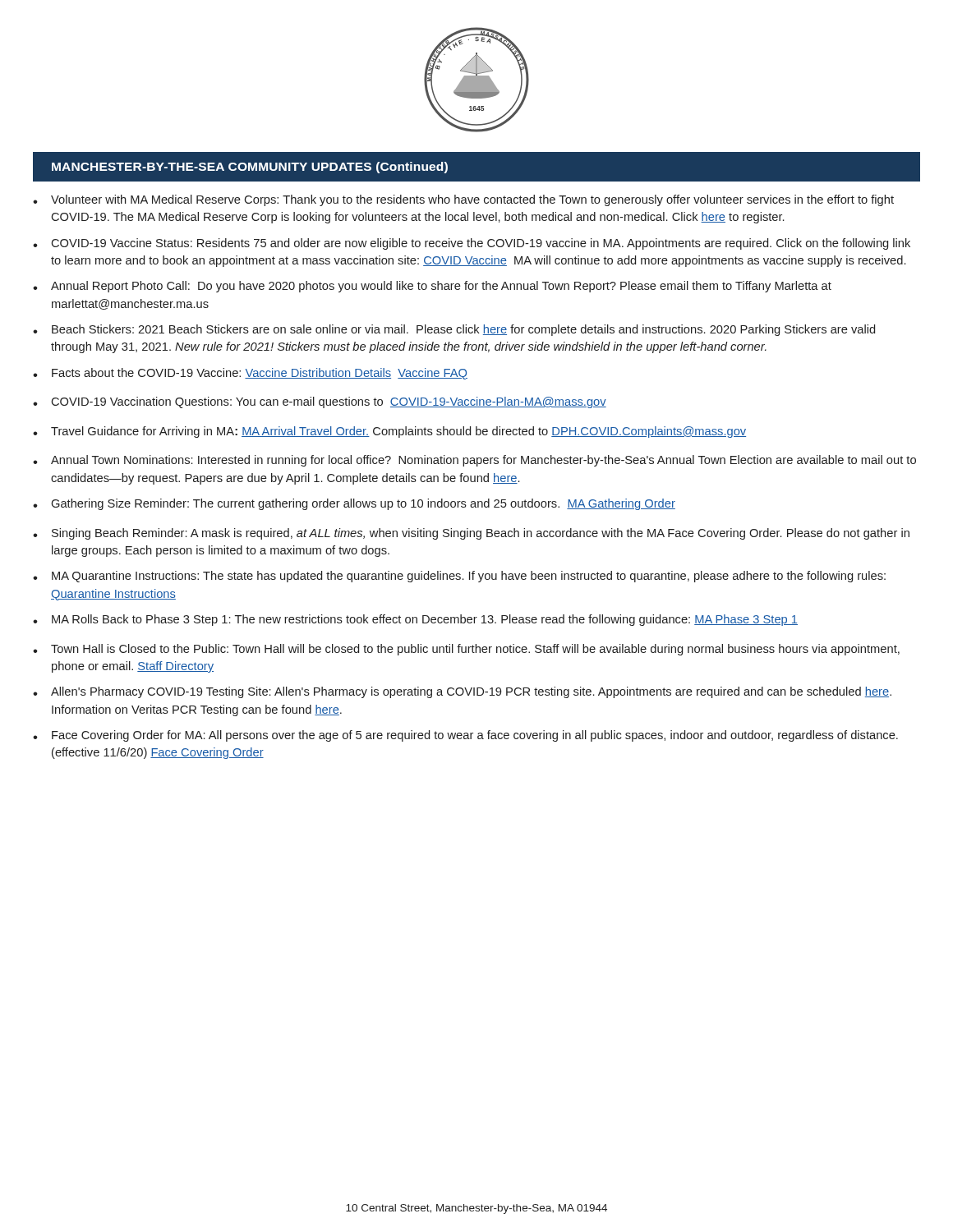Screen dimensions: 1232x953
Task: Locate the element starting "• COVID-19 Vaccine Status:"
Action: [x=476, y=252]
